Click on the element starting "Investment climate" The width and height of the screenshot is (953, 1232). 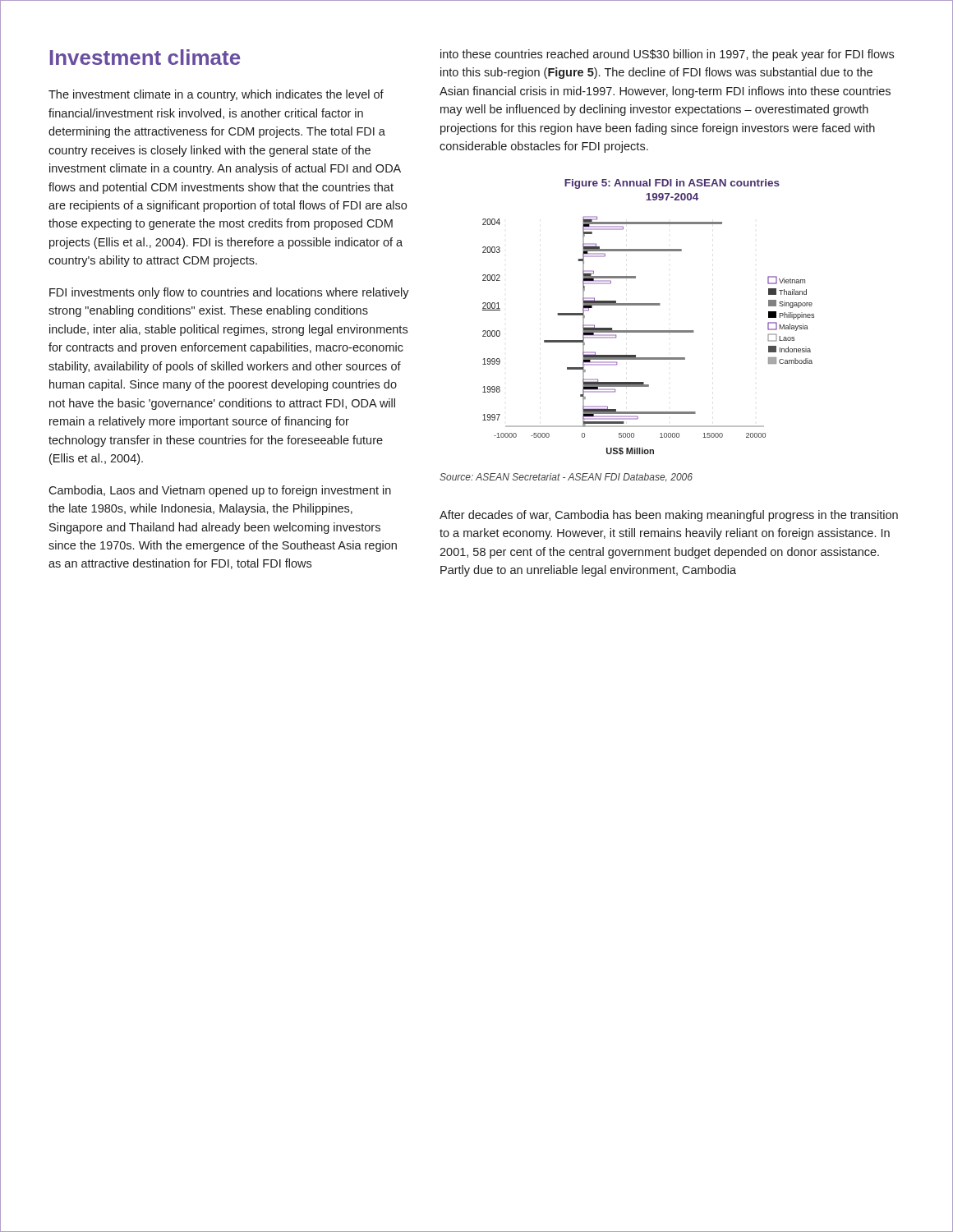point(229,58)
